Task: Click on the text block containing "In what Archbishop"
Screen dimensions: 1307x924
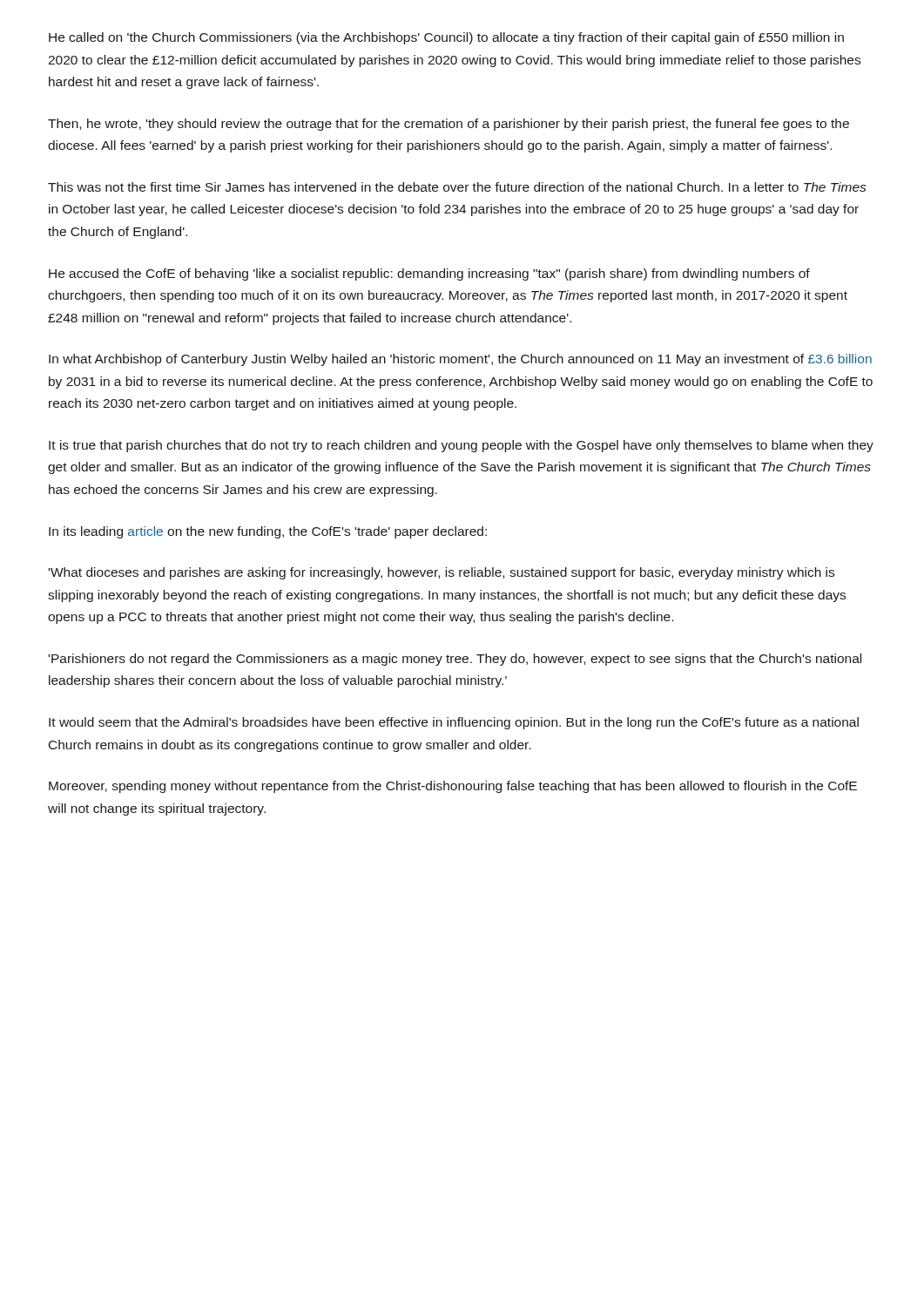Action: coord(460,381)
